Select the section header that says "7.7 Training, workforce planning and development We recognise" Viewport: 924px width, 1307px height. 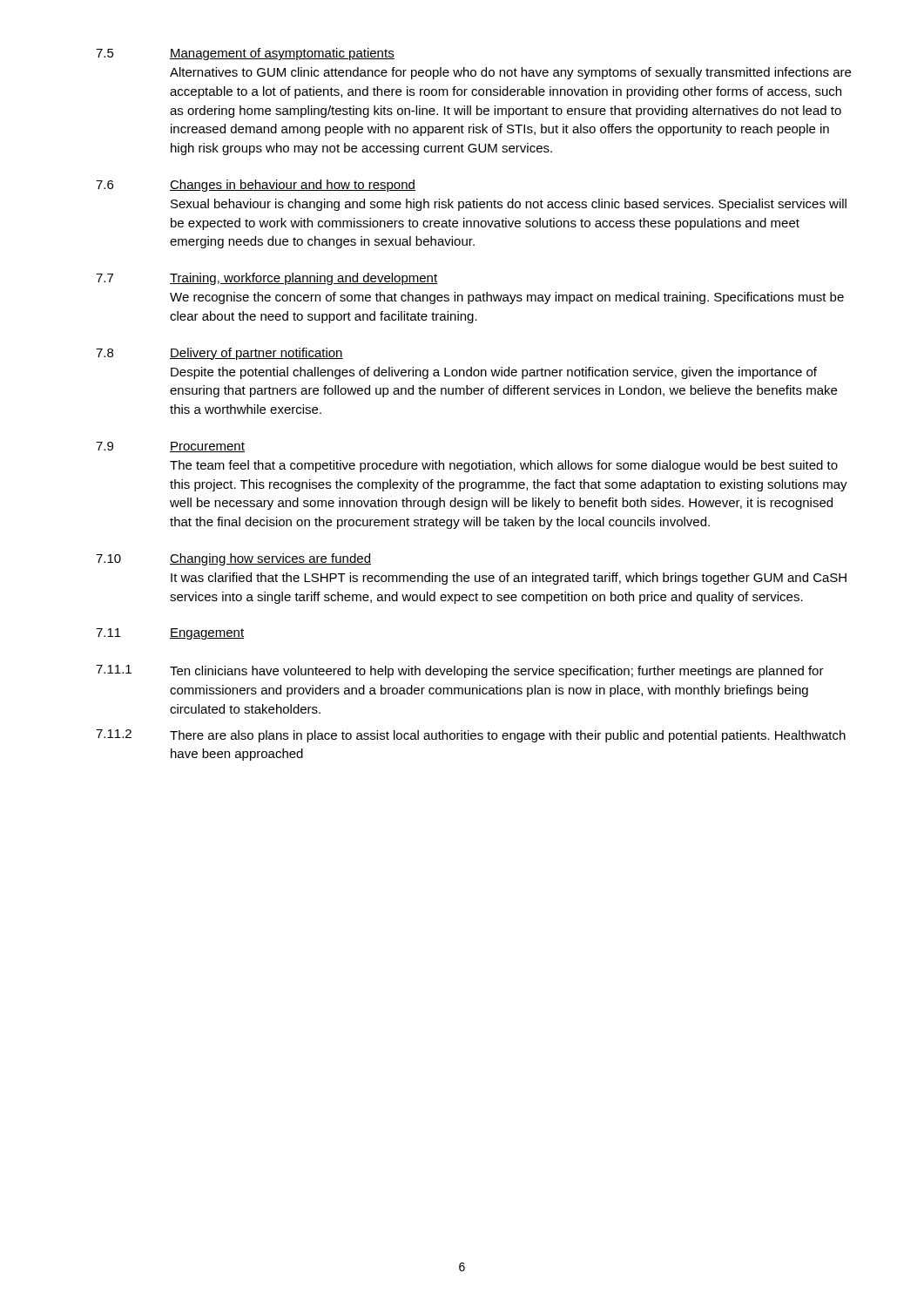pos(475,298)
